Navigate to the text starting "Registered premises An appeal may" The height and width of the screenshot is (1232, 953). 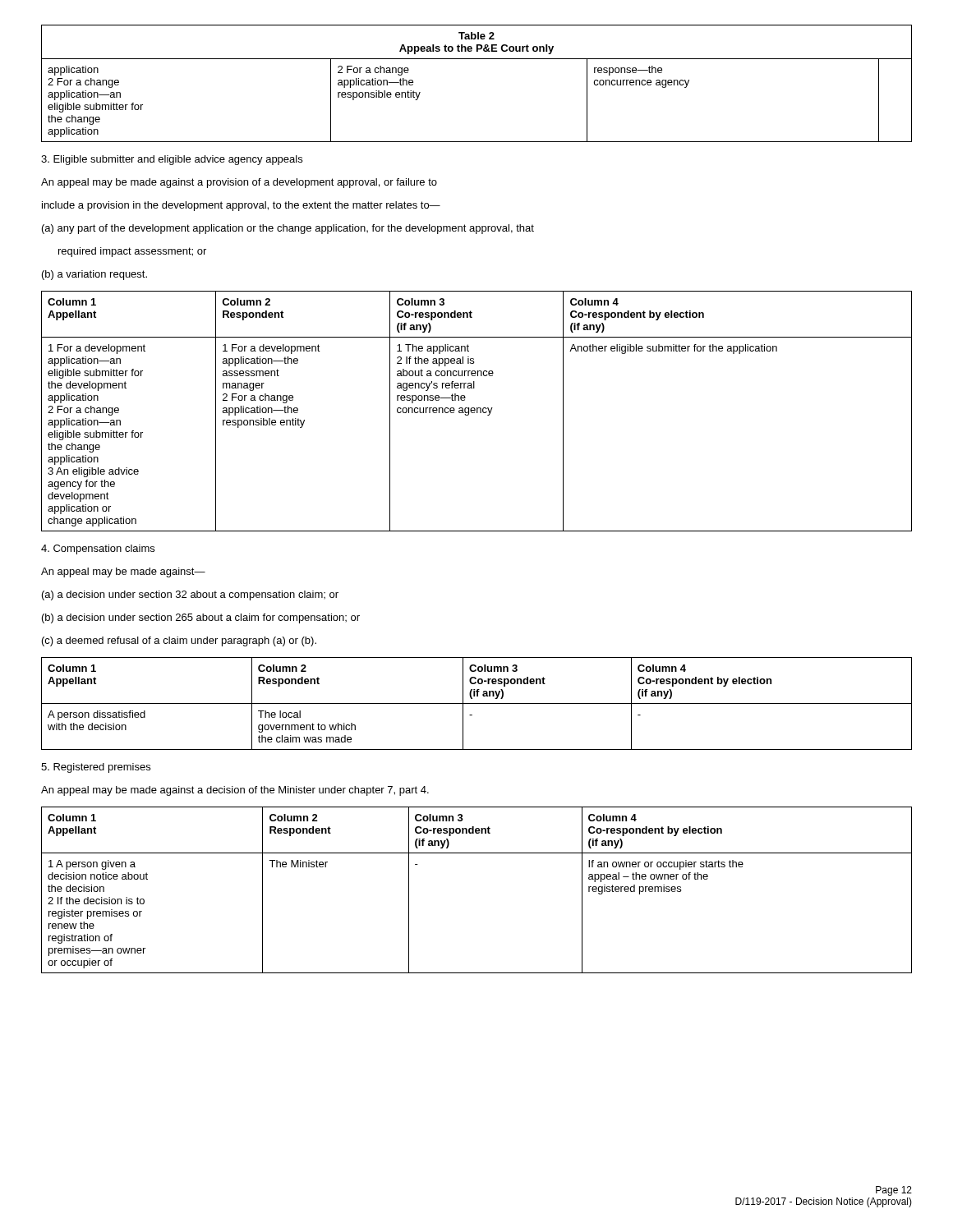(96, 768)
